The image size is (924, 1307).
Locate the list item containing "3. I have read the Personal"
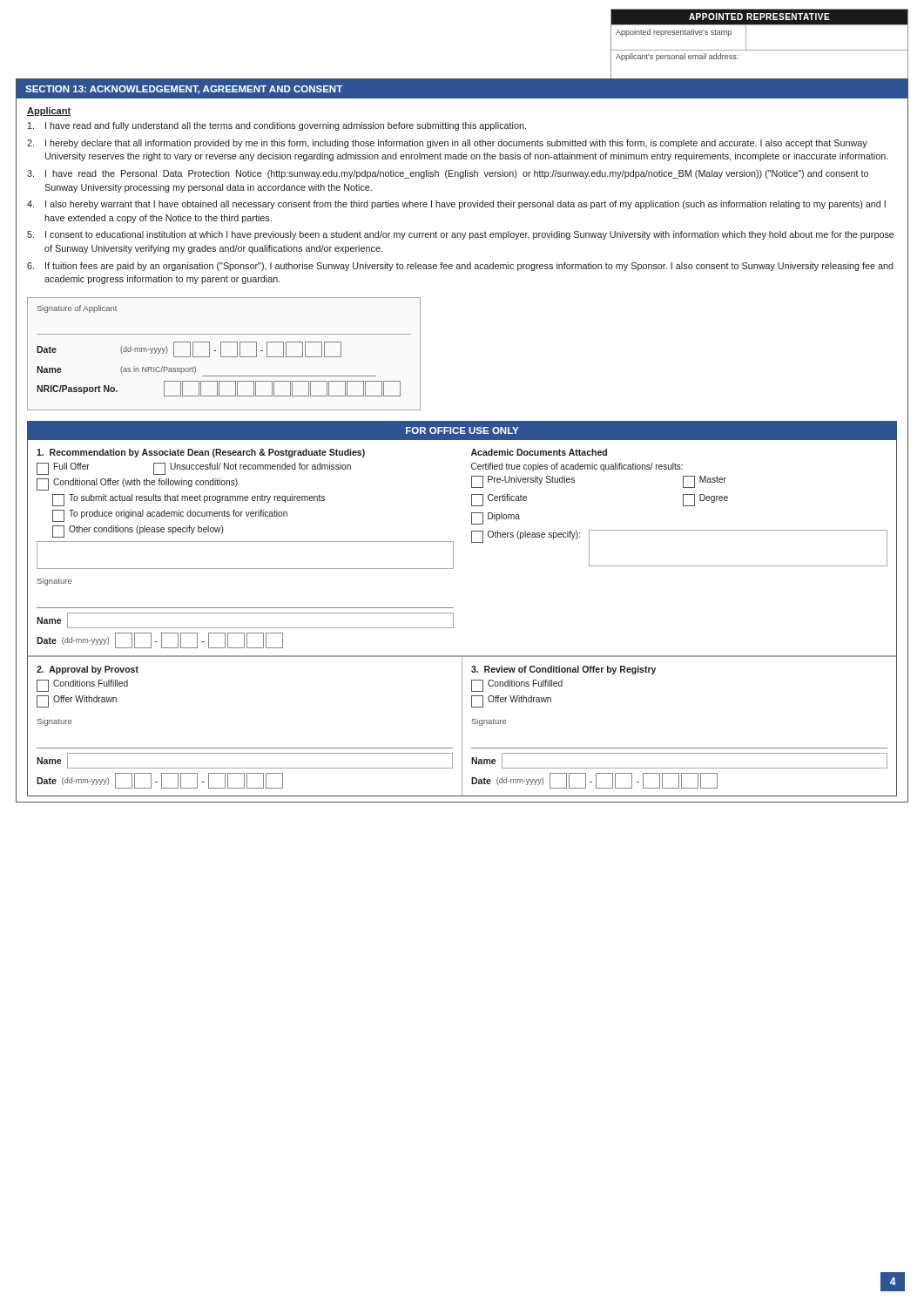tap(462, 181)
